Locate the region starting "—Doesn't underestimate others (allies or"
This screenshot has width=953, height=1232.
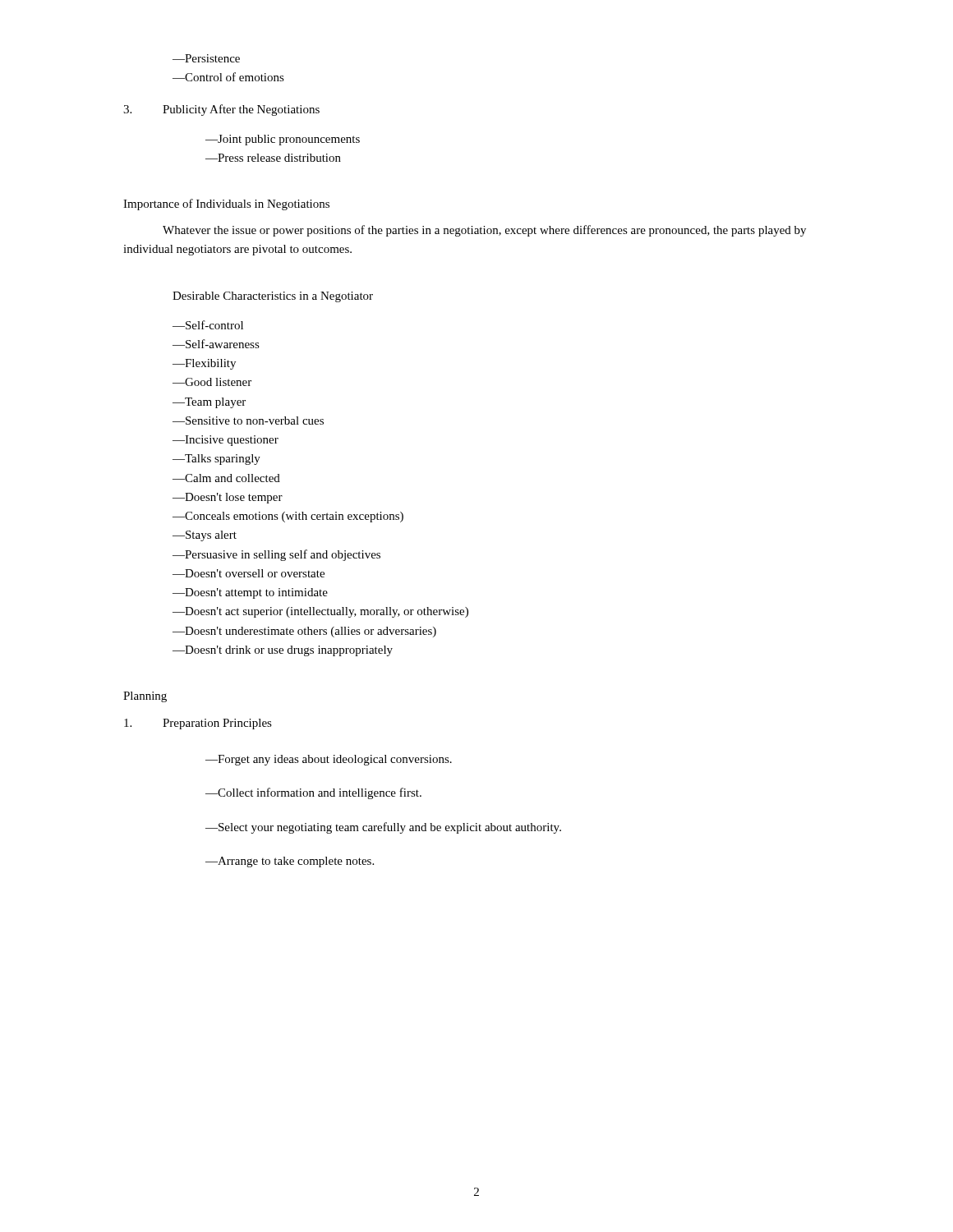click(x=305, y=630)
